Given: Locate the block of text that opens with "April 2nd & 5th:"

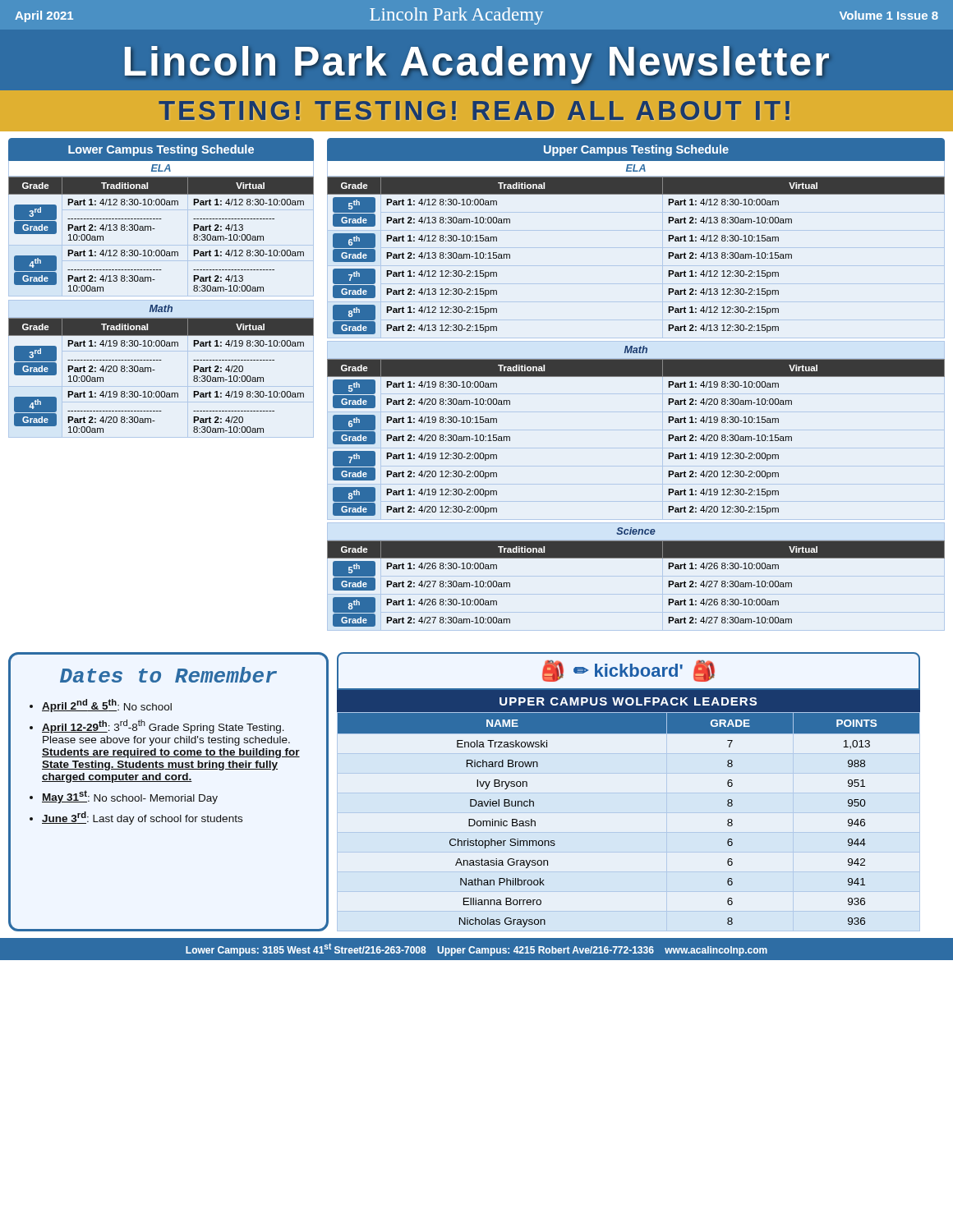Looking at the screenshot, I should point(107,705).
